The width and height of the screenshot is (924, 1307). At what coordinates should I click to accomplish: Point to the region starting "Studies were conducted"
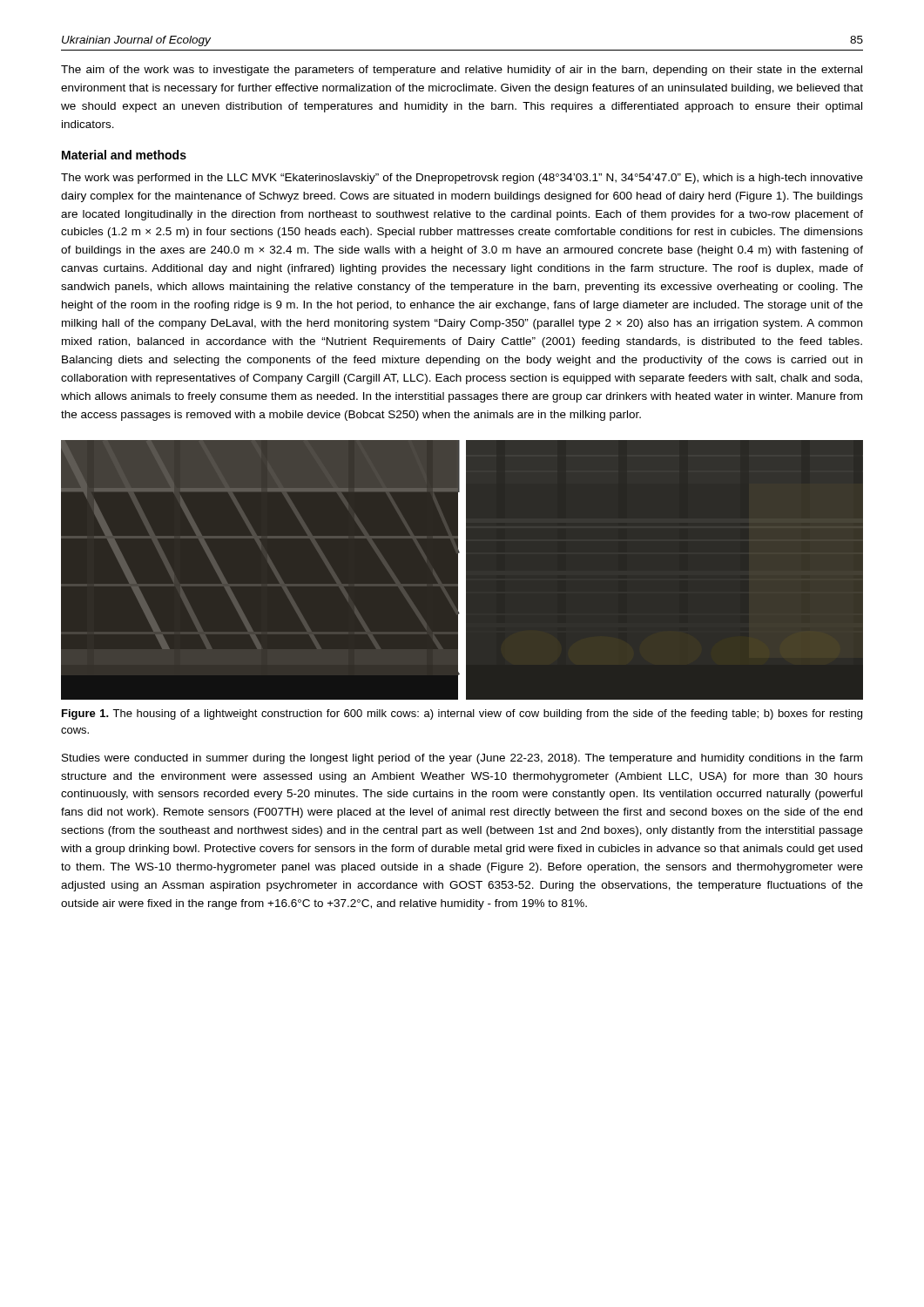click(x=462, y=830)
